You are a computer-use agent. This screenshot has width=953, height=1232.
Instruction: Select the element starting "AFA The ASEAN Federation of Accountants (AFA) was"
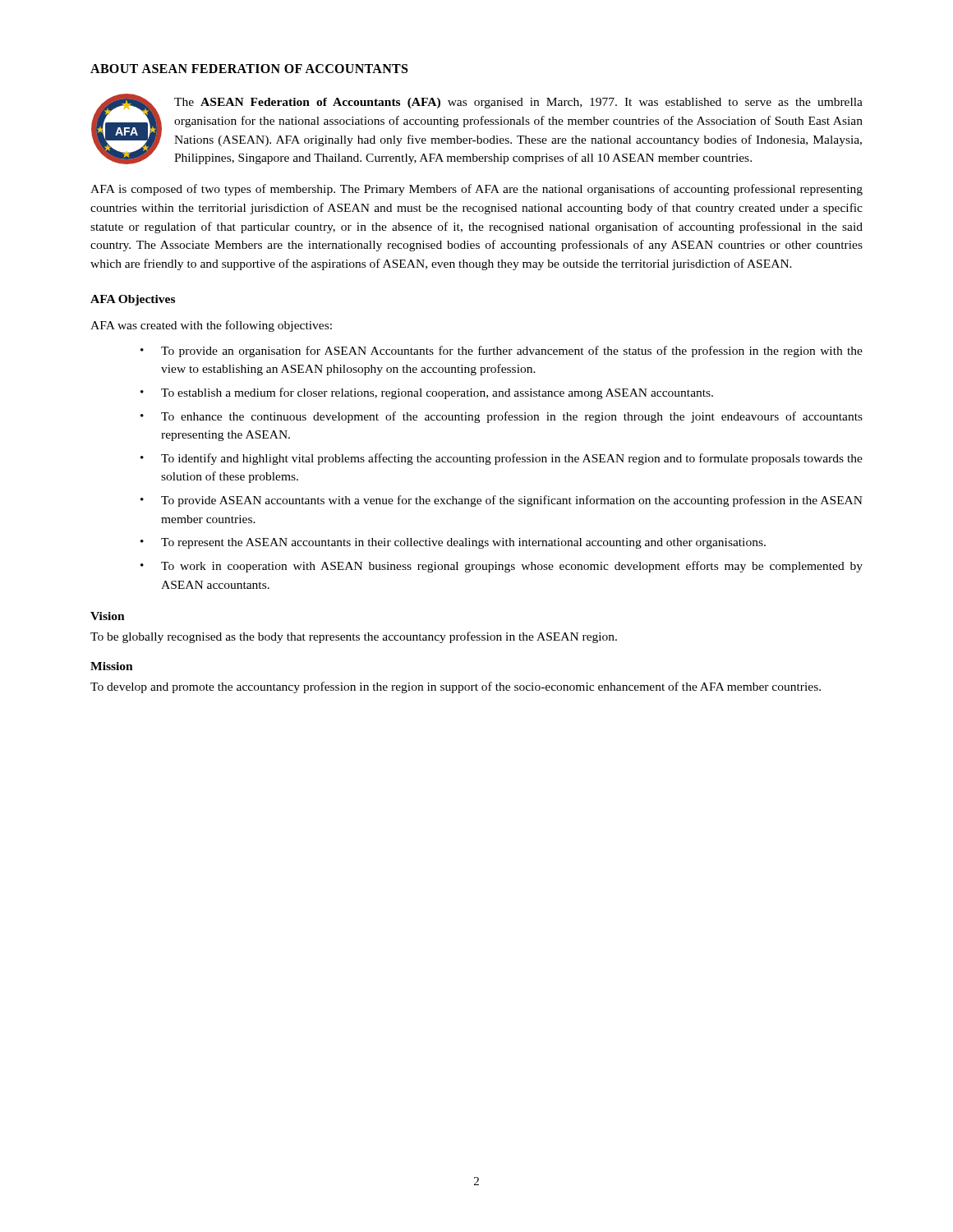476,130
